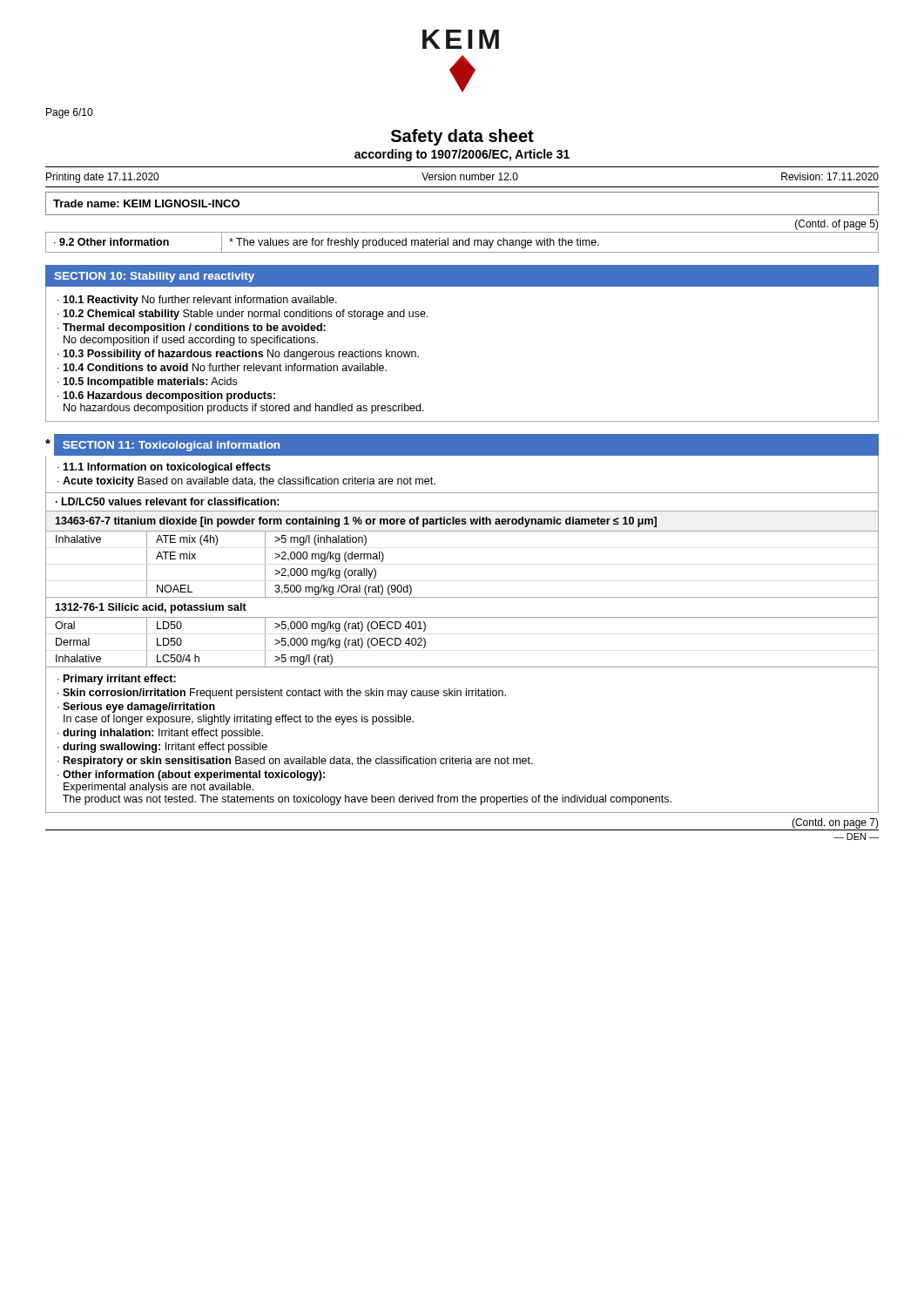Where is the passage that starts "· 10.1 Reactivity No further relevant information"?
Image resolution: width=924 pixels, height=1307 pixels.
(x=197, y=300)
